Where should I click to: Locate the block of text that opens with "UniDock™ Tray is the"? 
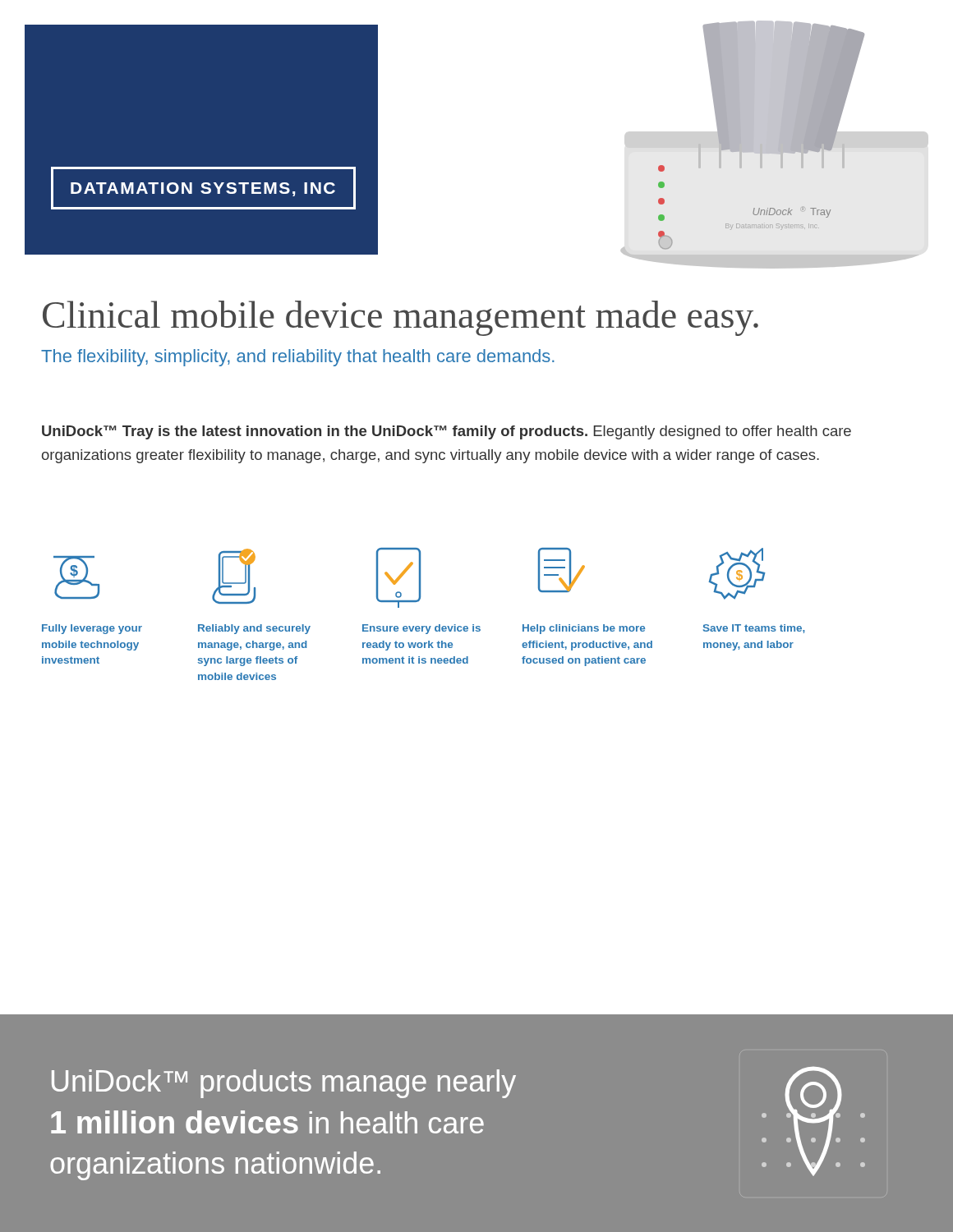click(x=446, y=443)
